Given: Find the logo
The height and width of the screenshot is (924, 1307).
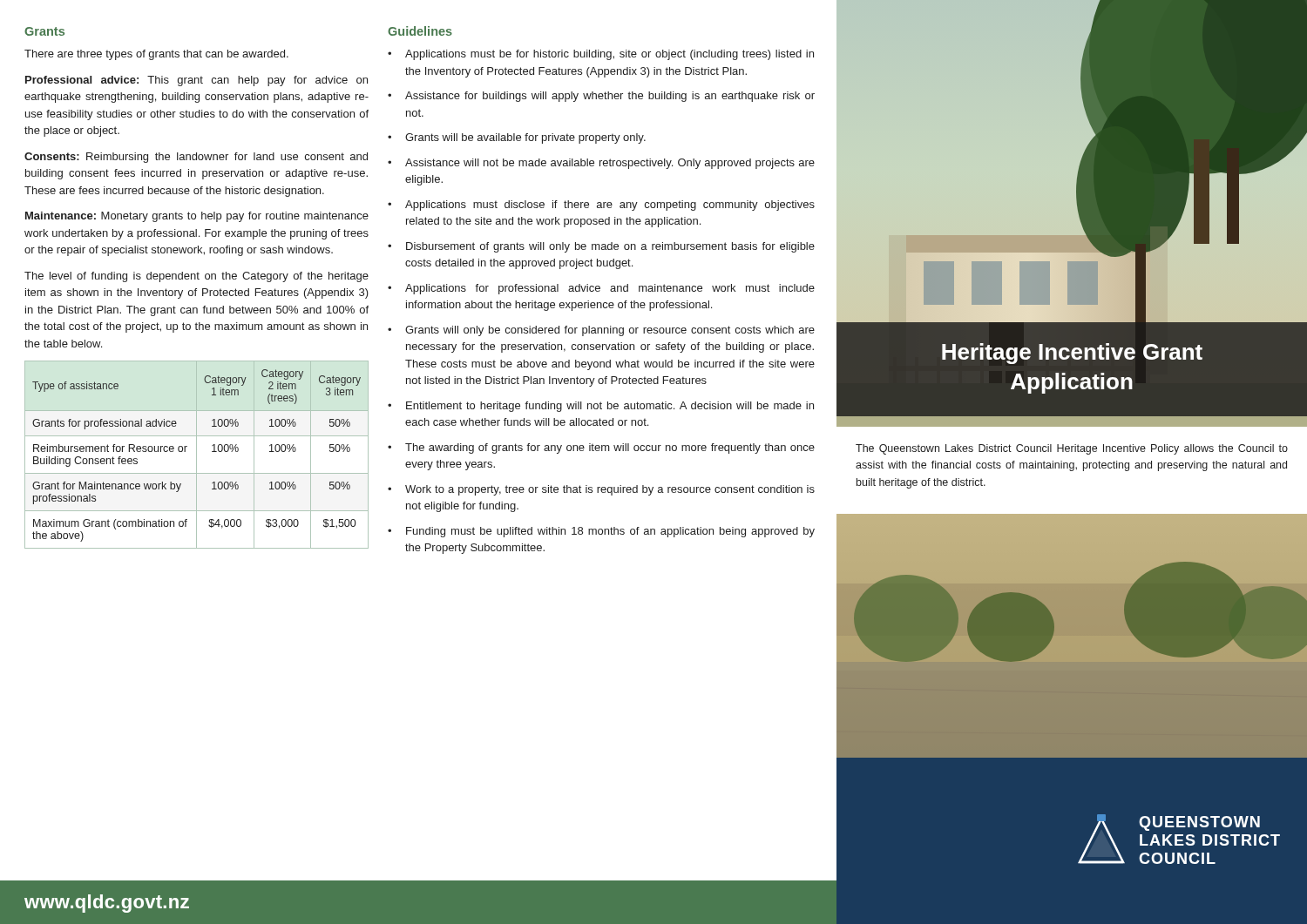Looking at the screenshot, I should pos(1072,841).
